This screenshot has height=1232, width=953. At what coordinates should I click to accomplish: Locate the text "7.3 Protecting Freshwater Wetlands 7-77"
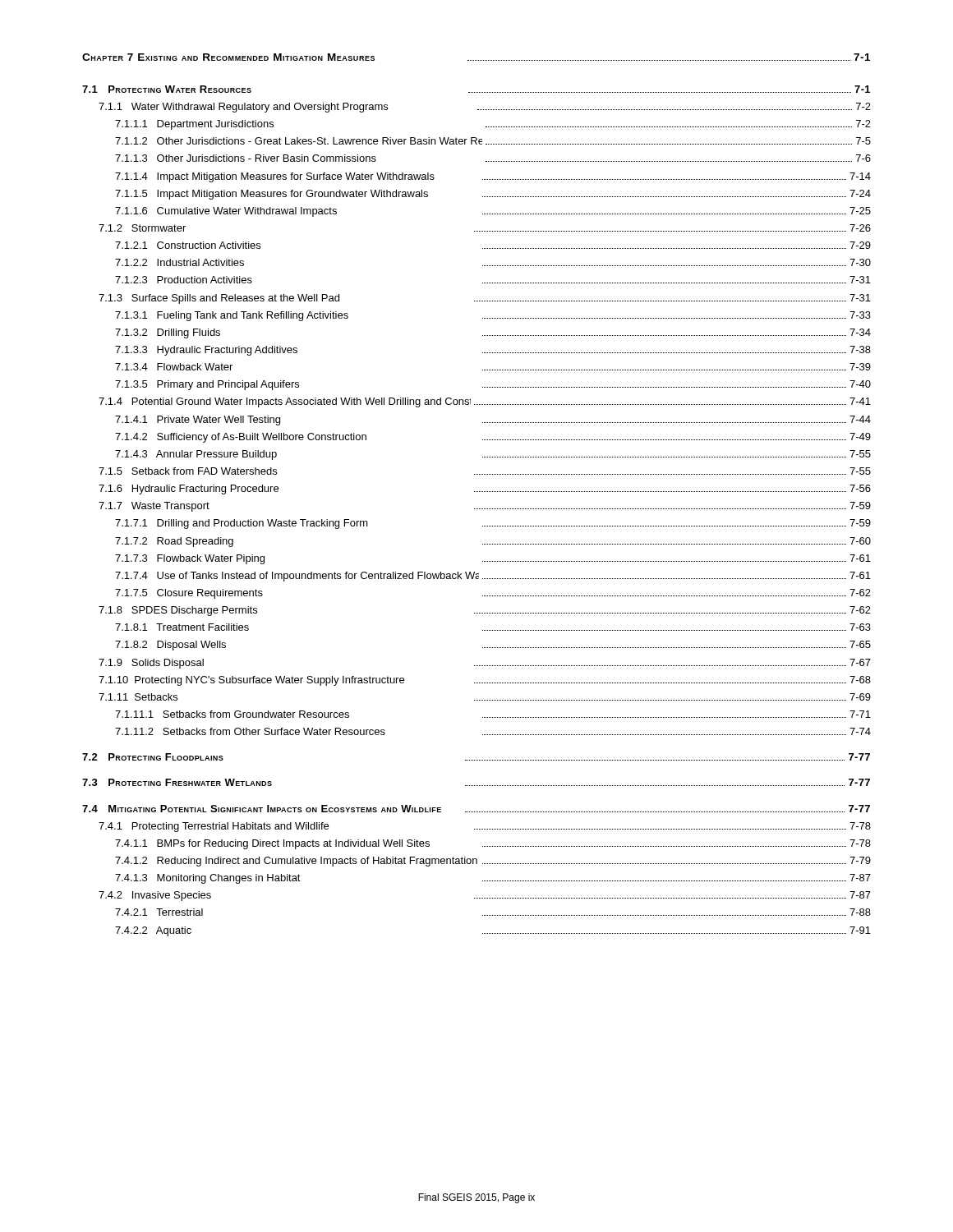476,783
